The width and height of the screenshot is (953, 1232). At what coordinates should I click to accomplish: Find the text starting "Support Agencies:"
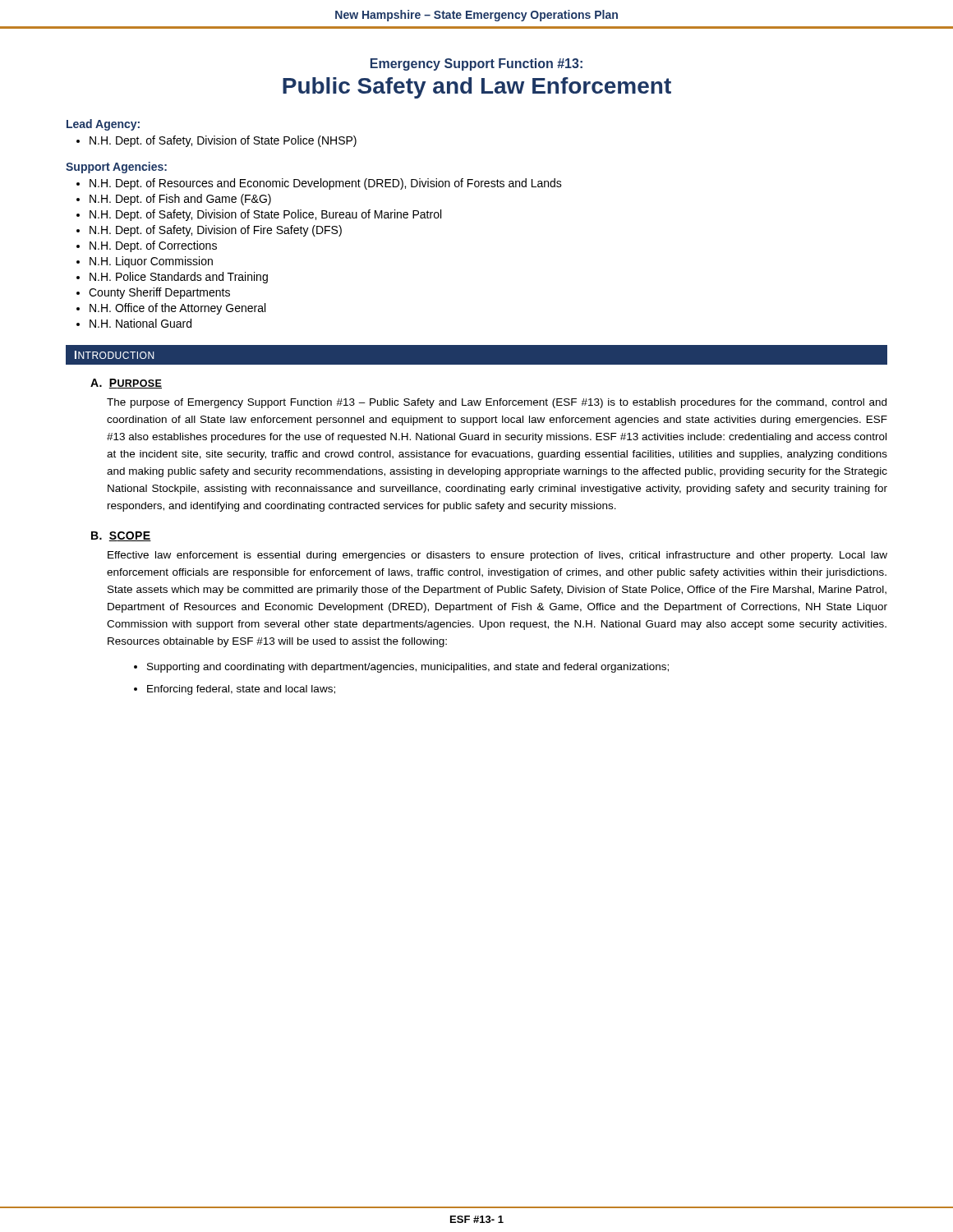117,167
